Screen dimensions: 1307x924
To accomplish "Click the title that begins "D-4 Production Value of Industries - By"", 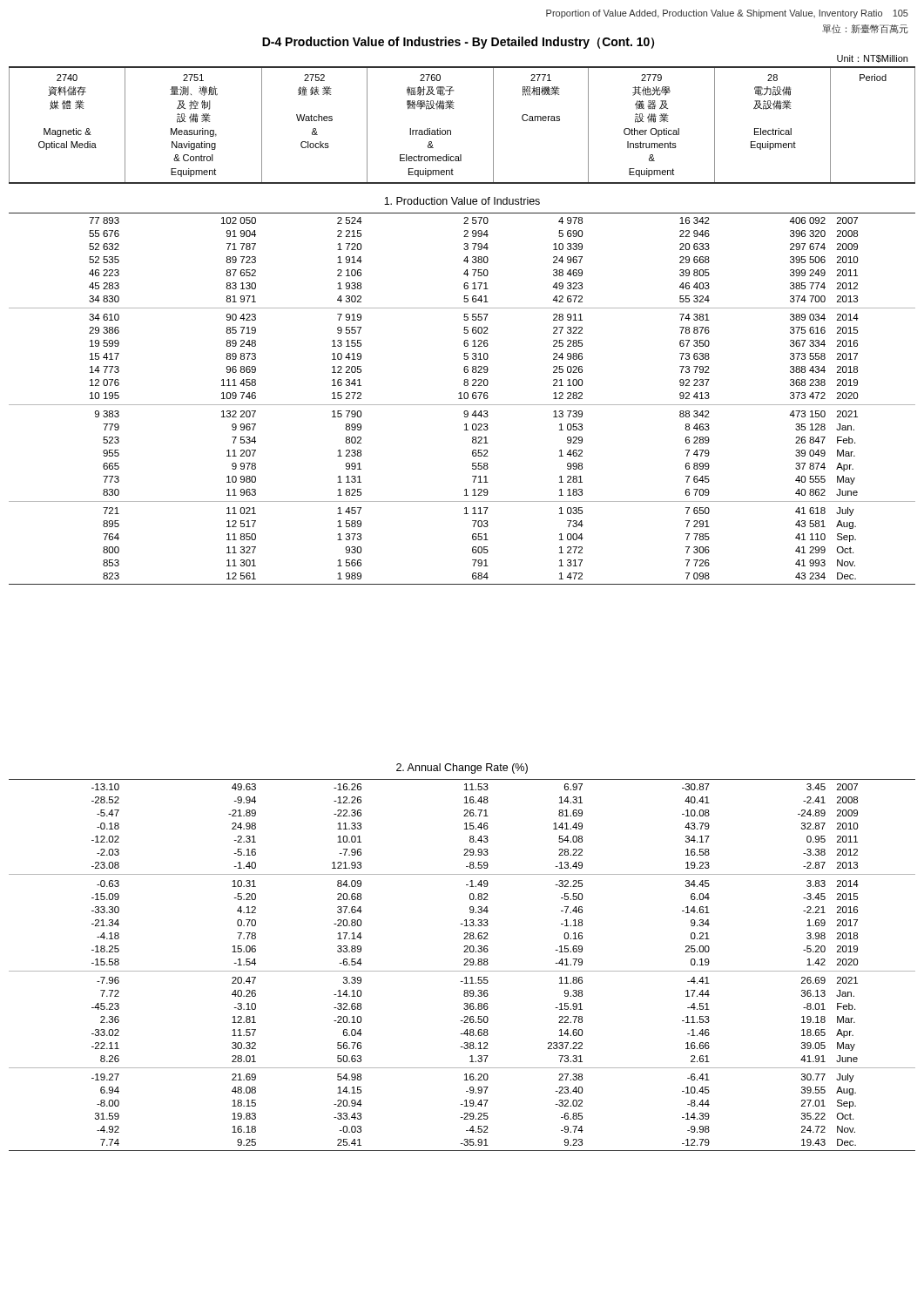I will (x=462, y=42).
